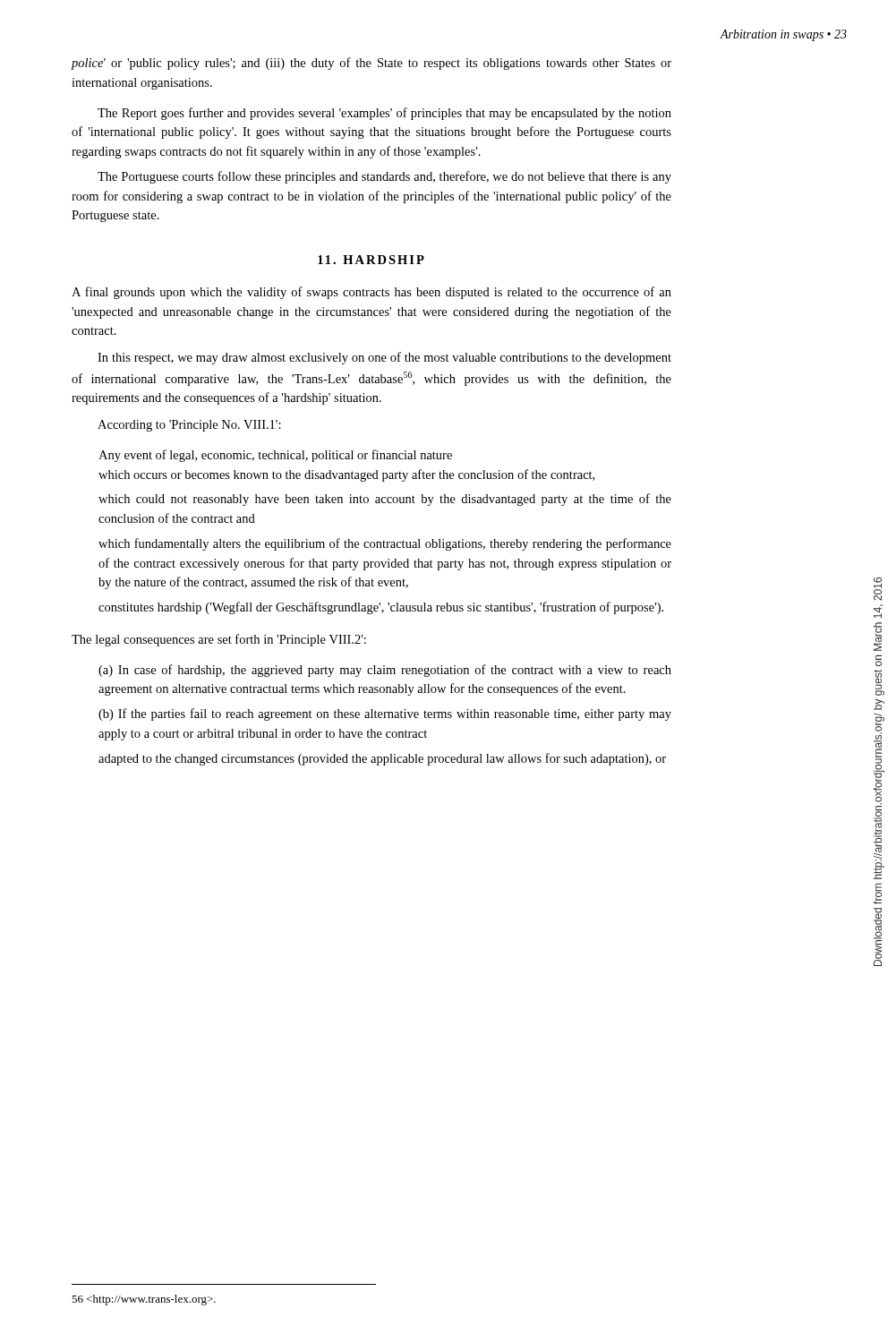Locate the text block starting "Any event of legal, economic, technical, political"
Viewport: 896px width, 1343px height.
point(385,532)
